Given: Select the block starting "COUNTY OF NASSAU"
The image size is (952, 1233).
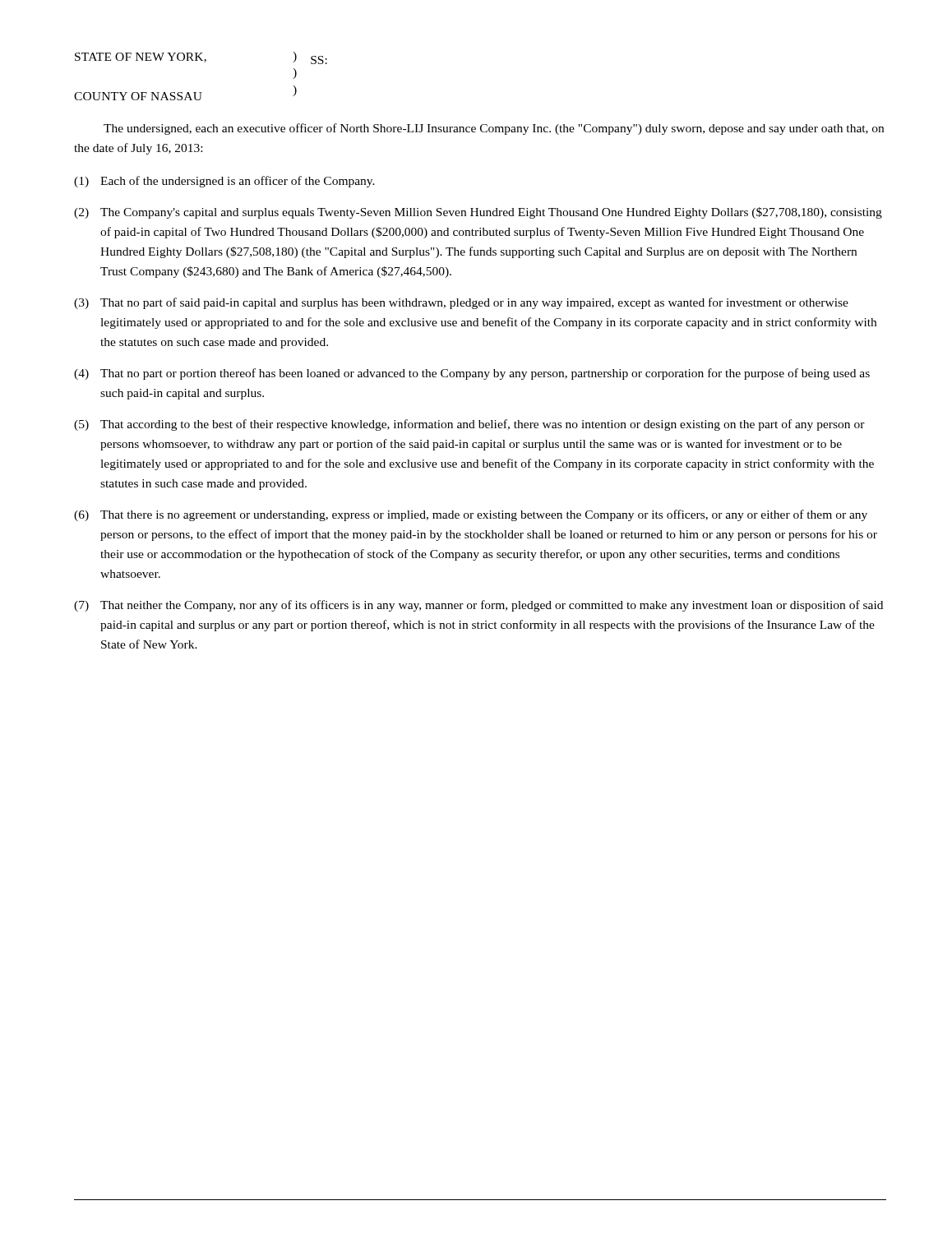Looking at the screenshot, I should (138, 96).
